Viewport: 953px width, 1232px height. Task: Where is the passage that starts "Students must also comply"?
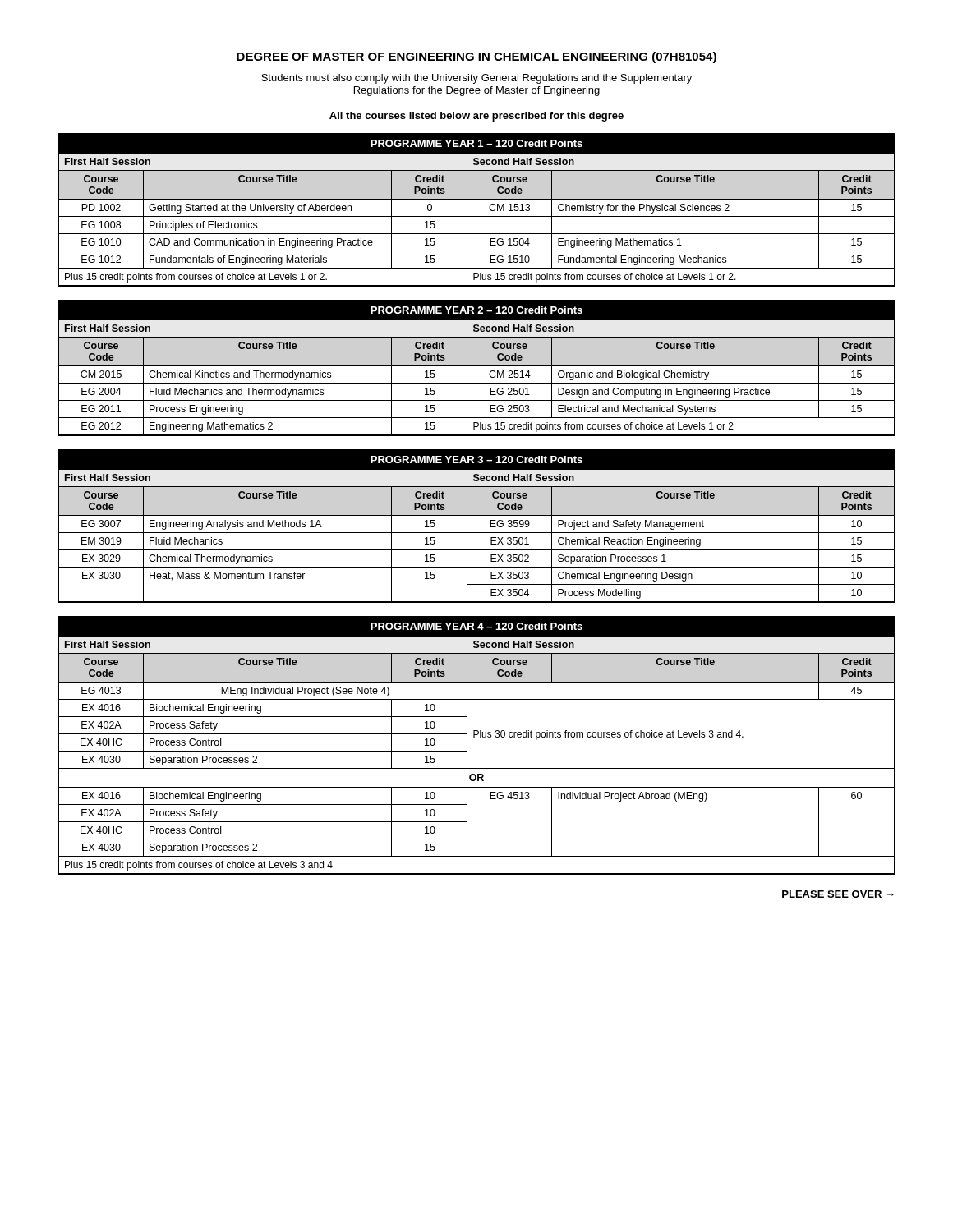pyautogui.click(x=476, y=84)
